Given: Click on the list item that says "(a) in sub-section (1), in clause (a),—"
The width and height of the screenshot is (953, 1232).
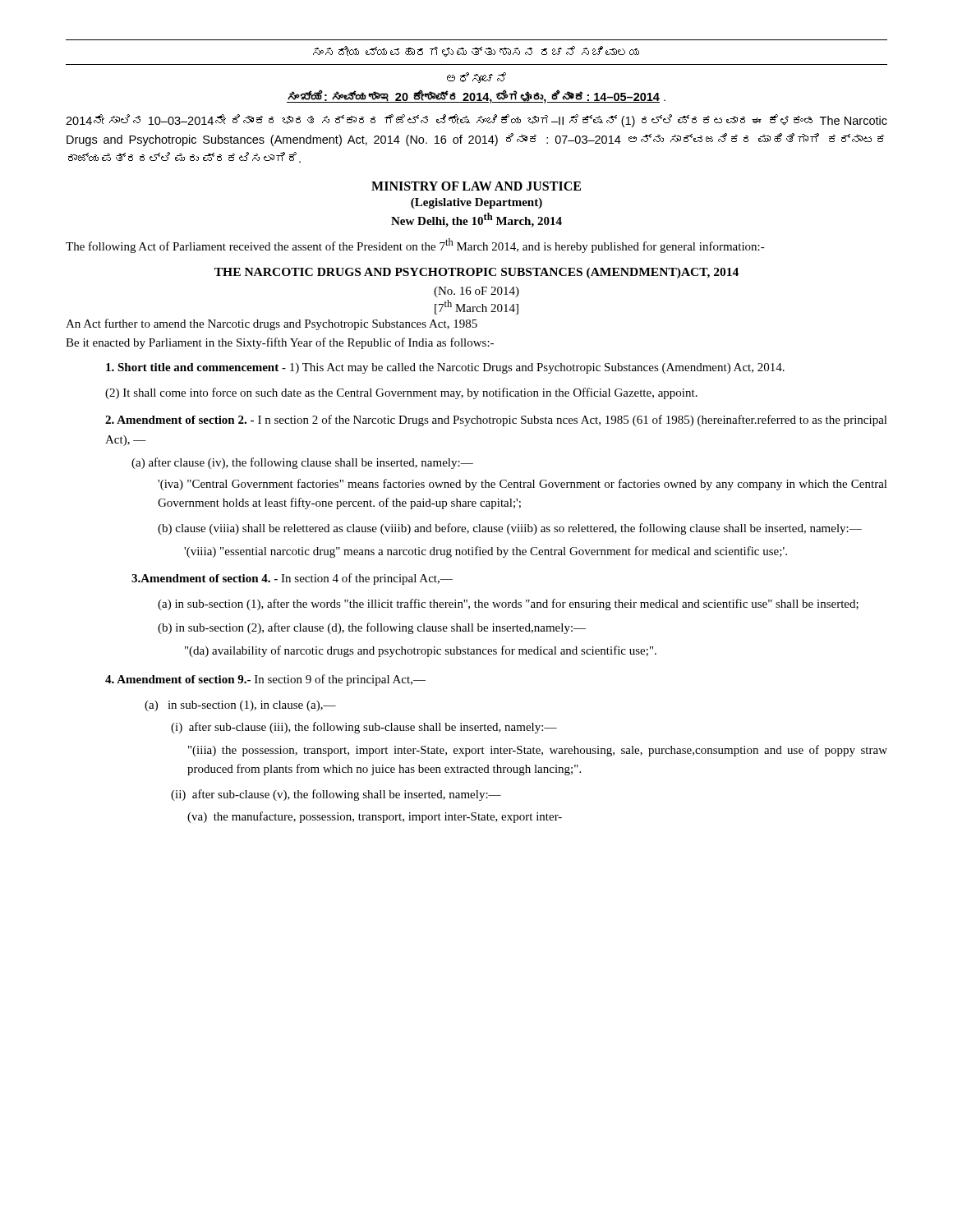Looking at the screenshot, I should pos(240,705).
